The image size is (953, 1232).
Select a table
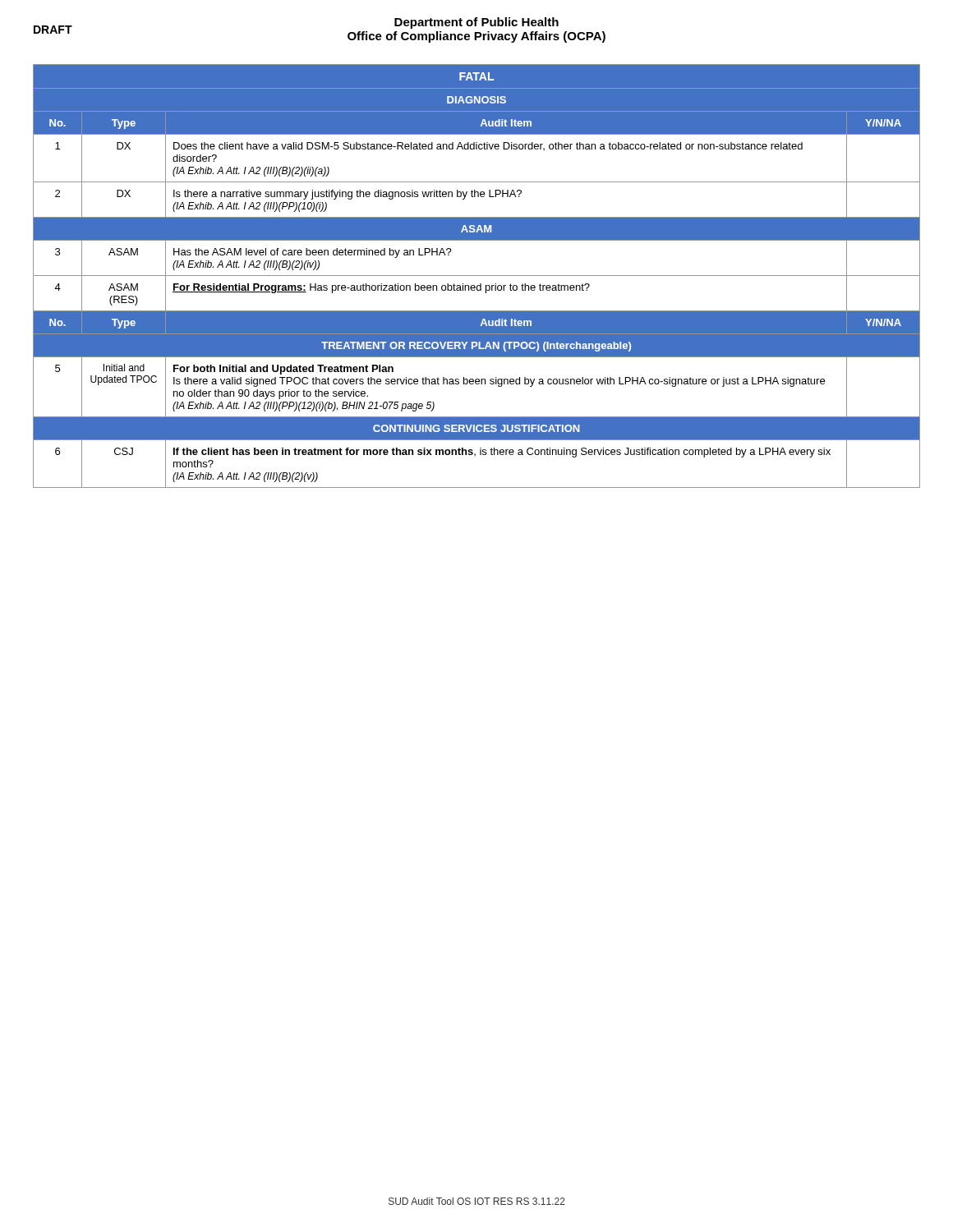click(x=476, y=276)
